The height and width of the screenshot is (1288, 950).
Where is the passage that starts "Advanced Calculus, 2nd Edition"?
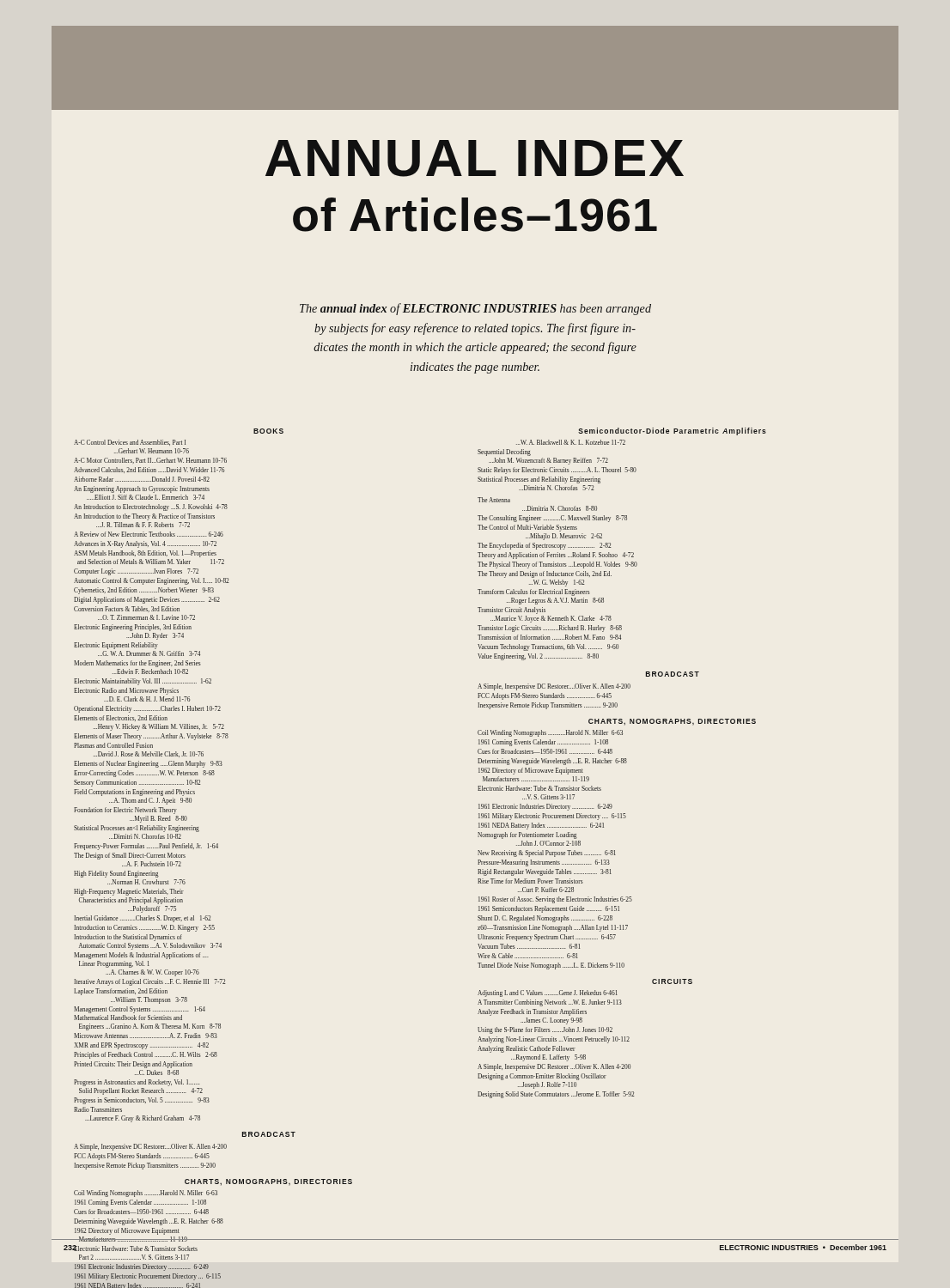click(149, 471)
